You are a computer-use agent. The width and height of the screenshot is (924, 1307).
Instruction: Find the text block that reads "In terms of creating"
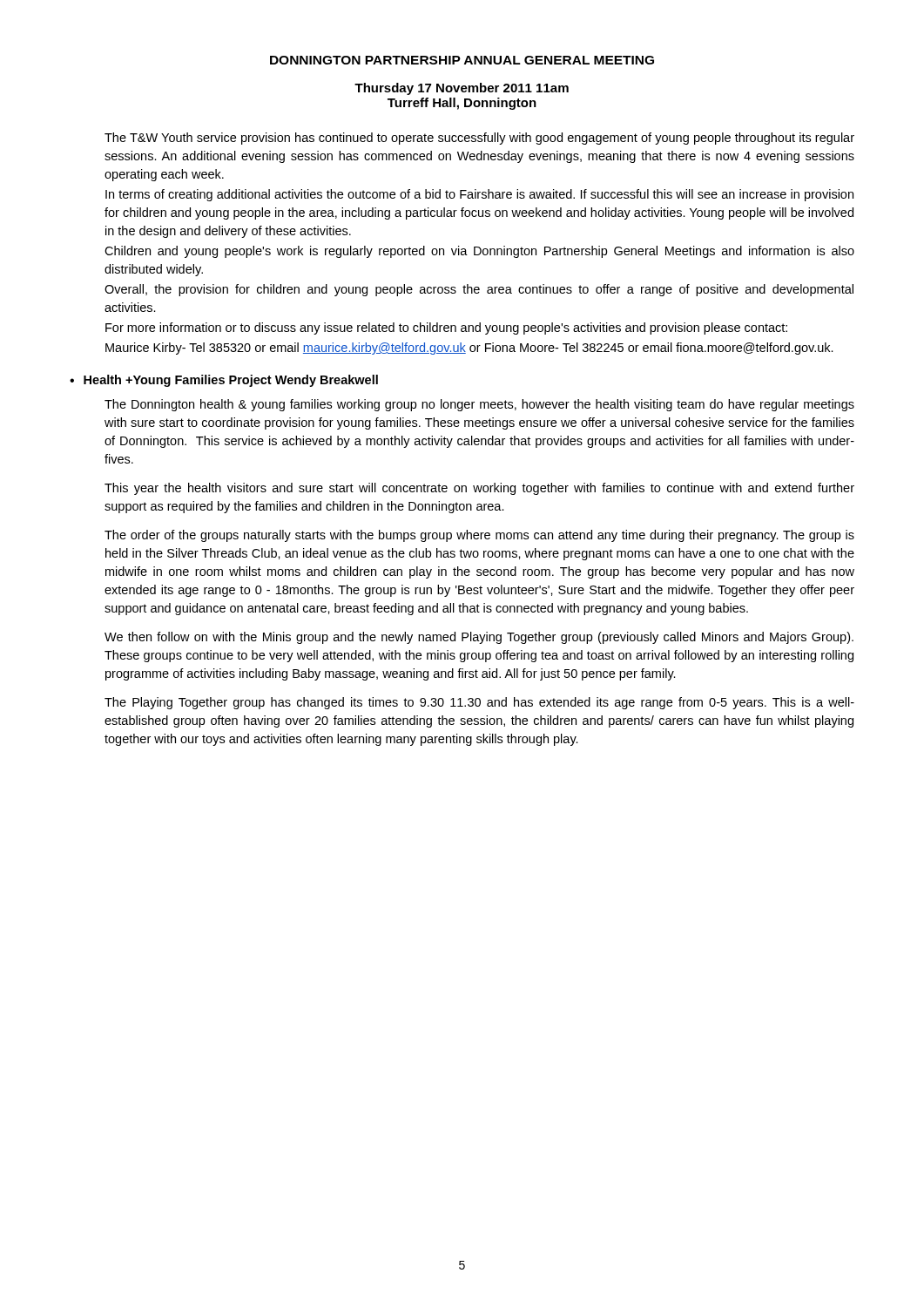479,213
